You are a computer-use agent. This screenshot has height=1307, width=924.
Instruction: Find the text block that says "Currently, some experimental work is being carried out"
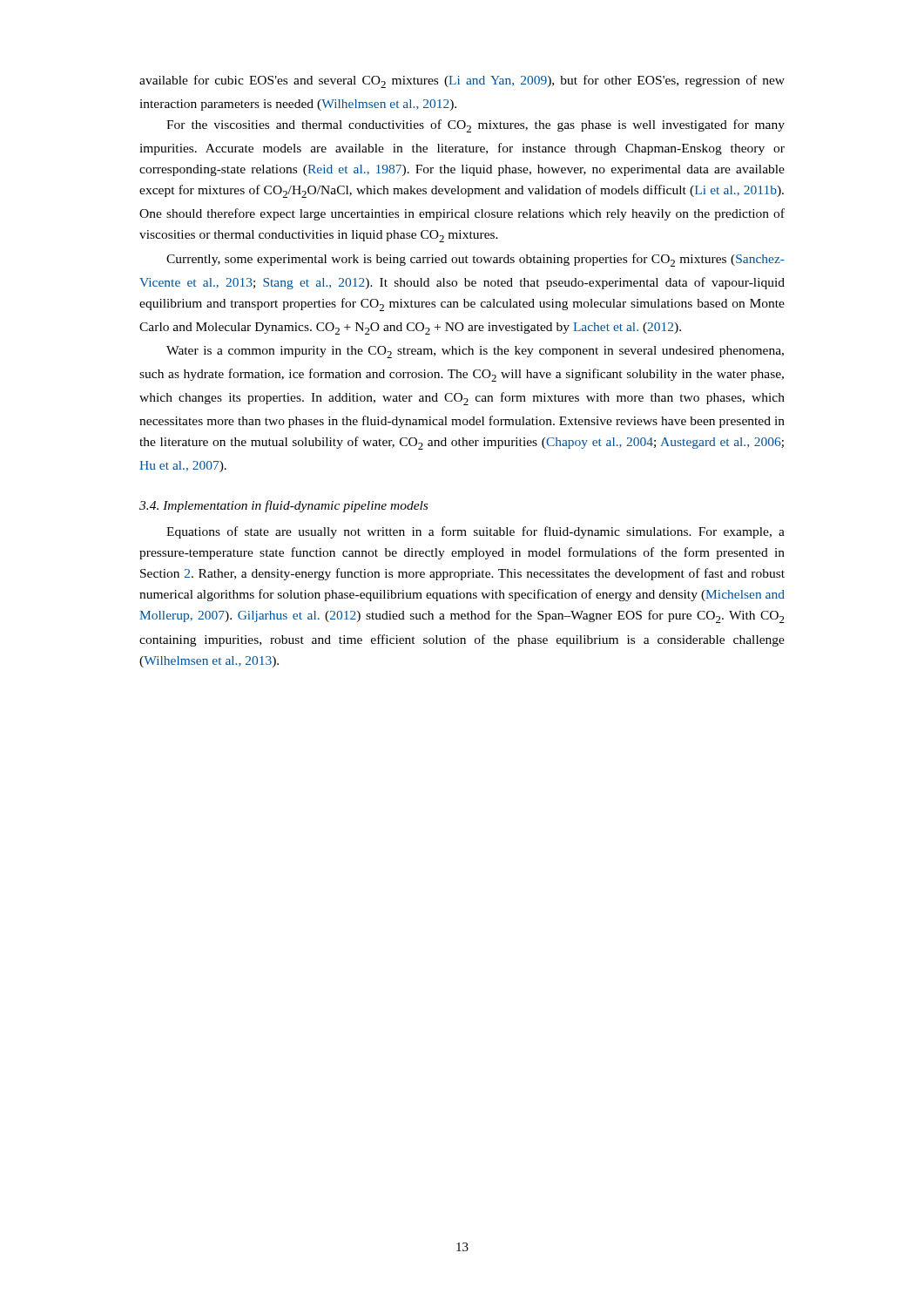(462, 294)
